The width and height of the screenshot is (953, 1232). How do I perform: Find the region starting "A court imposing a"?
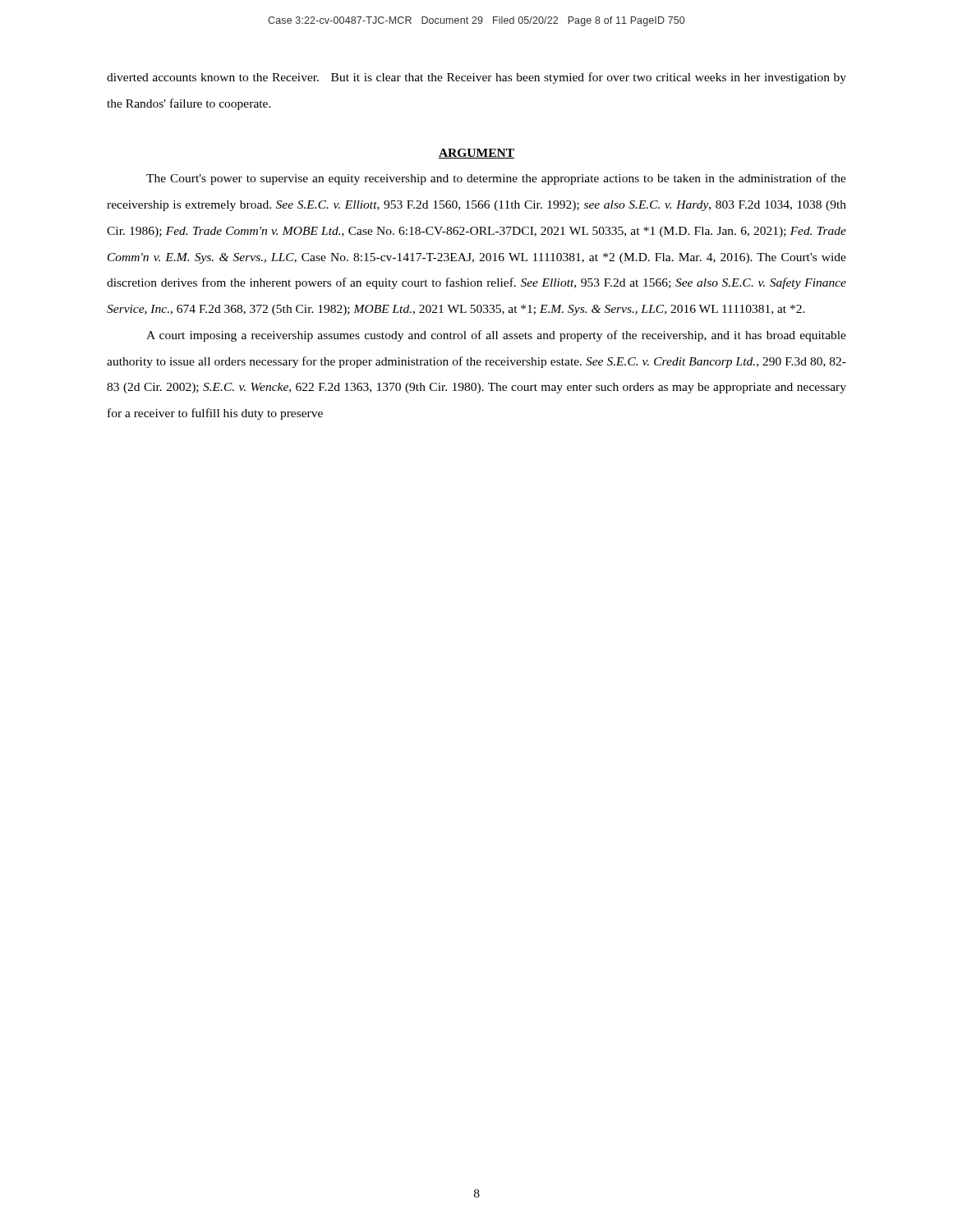[x=476, y=374]
